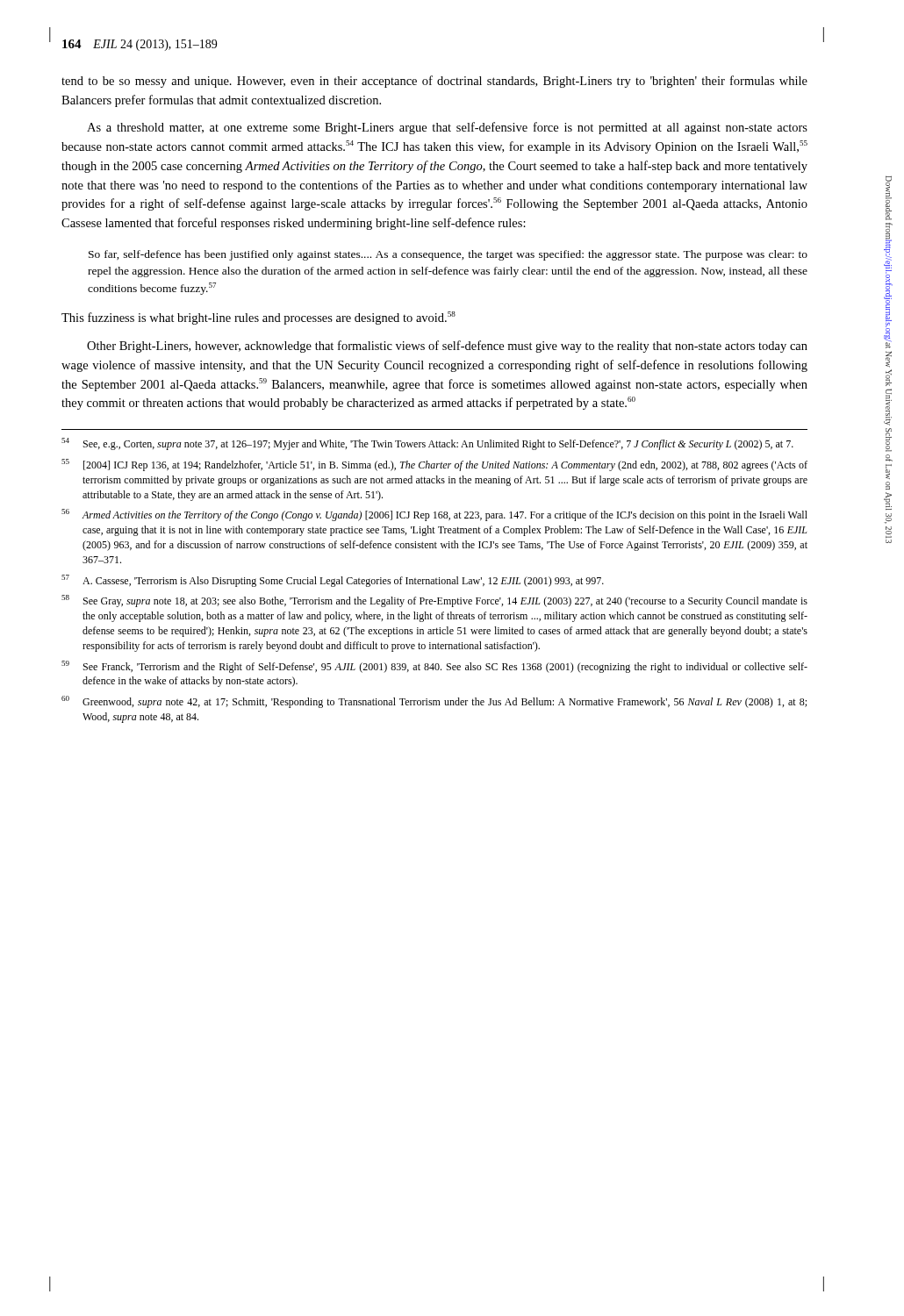
Task: Find the region starting "56 Armed Activities on the Territory of the"
Action: click(434, 538)
